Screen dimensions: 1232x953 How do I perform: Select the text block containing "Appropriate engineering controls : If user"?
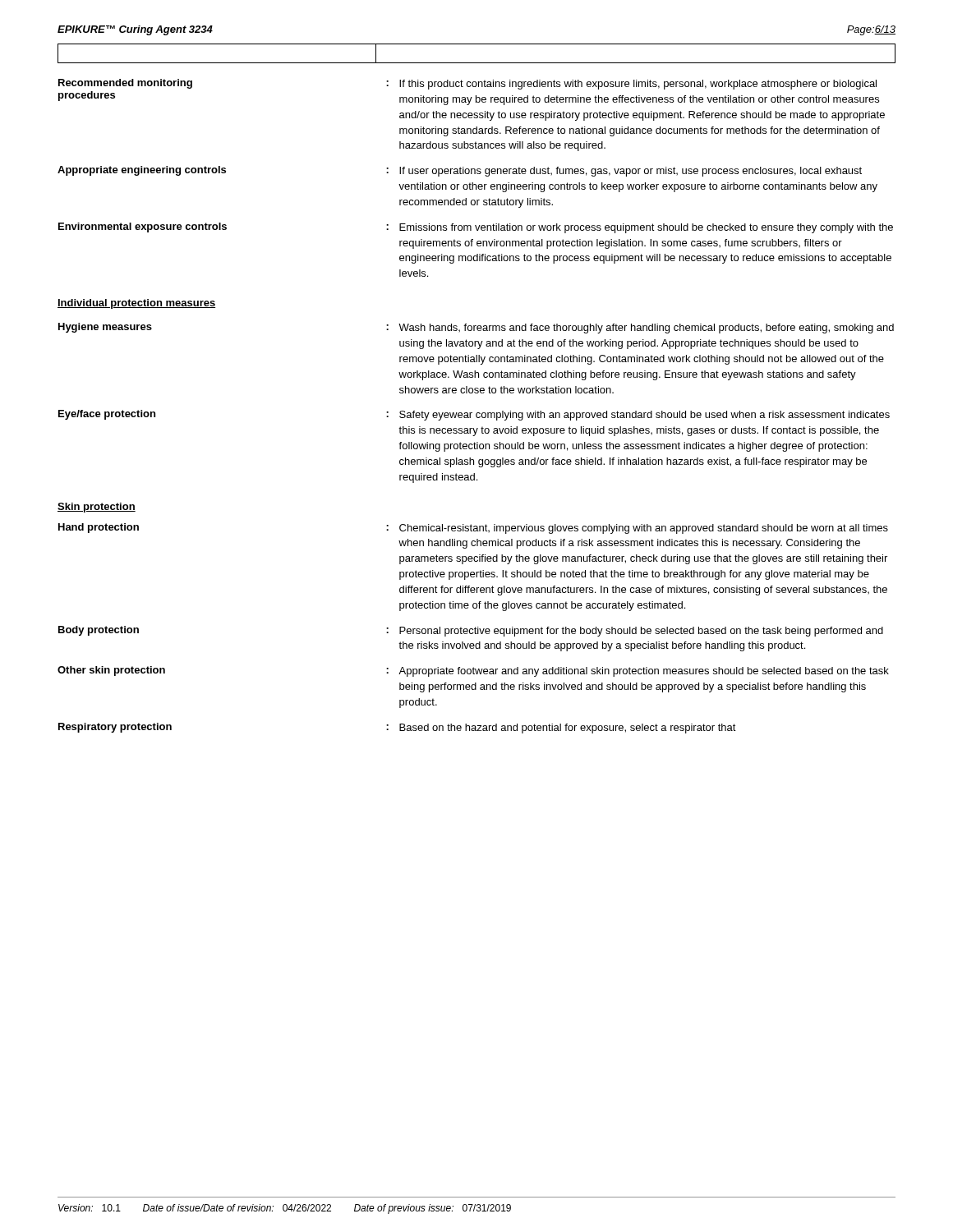476,186
